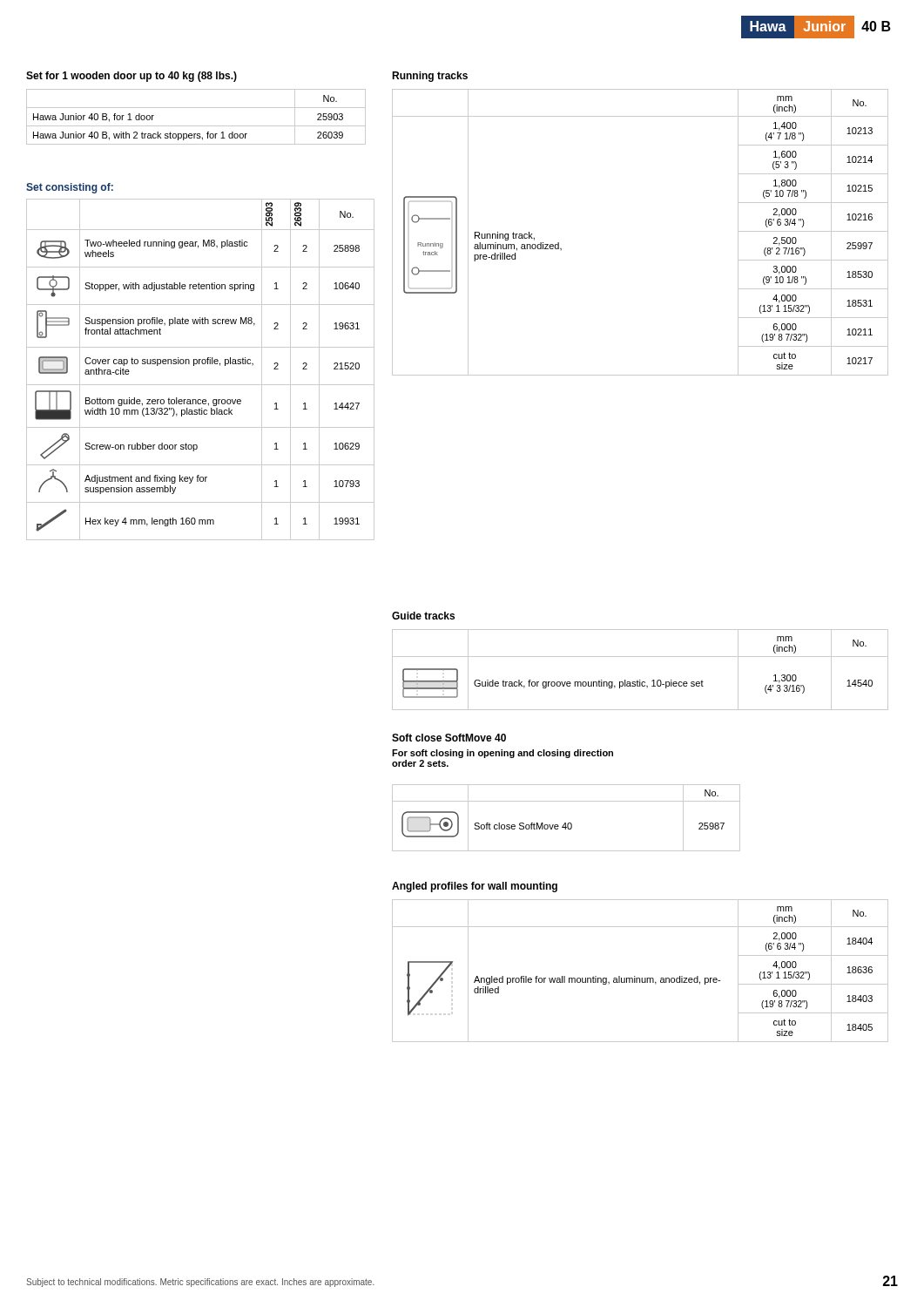The height and width of the screenshot is (1307, 924).
Task: Click the passage that begins "For soft closing in opening and closing"
Action: pos(503,758)
